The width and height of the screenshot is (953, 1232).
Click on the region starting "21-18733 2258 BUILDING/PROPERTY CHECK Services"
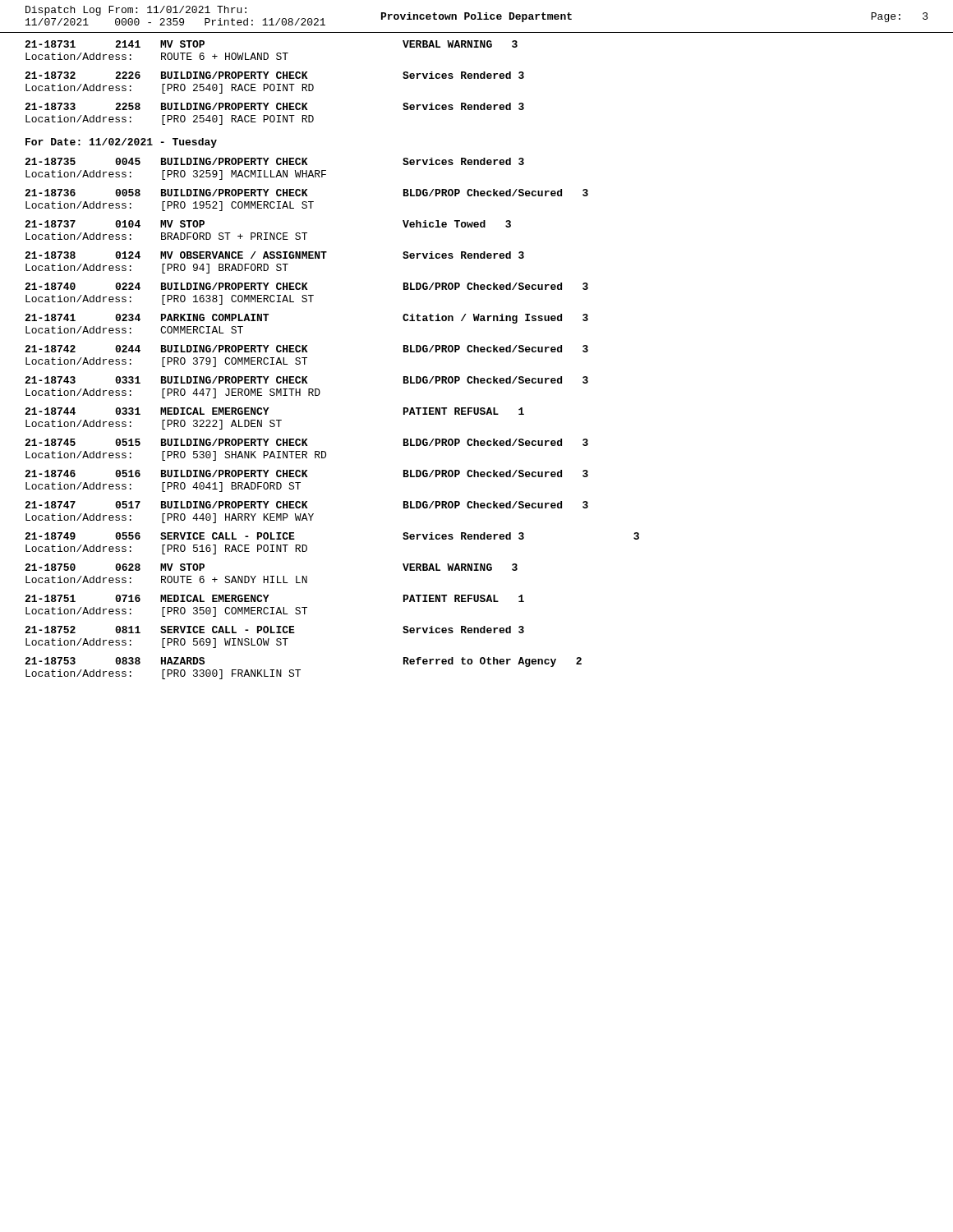click(275, 107)
